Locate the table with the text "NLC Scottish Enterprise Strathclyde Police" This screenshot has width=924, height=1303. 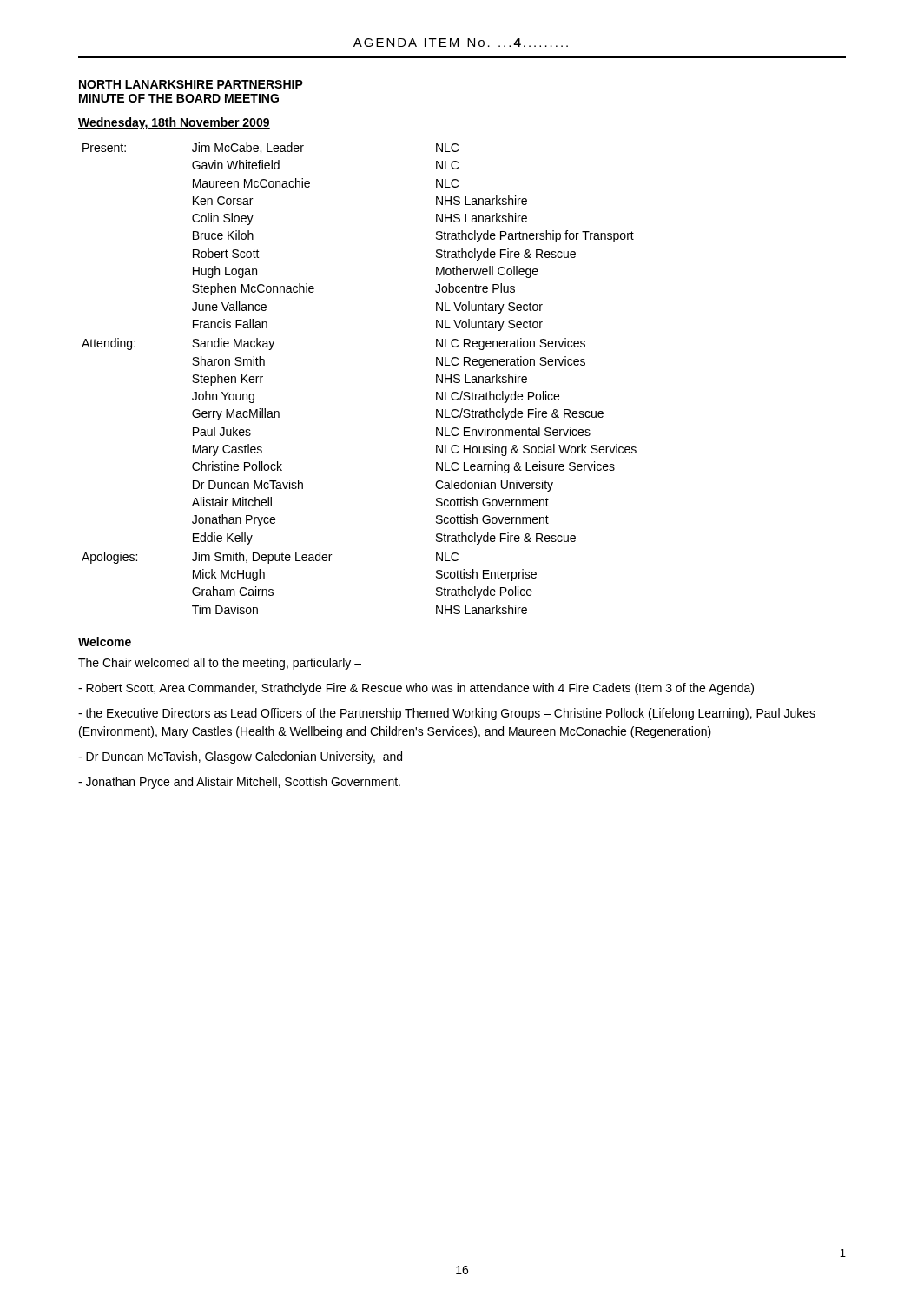coord(462,379)
